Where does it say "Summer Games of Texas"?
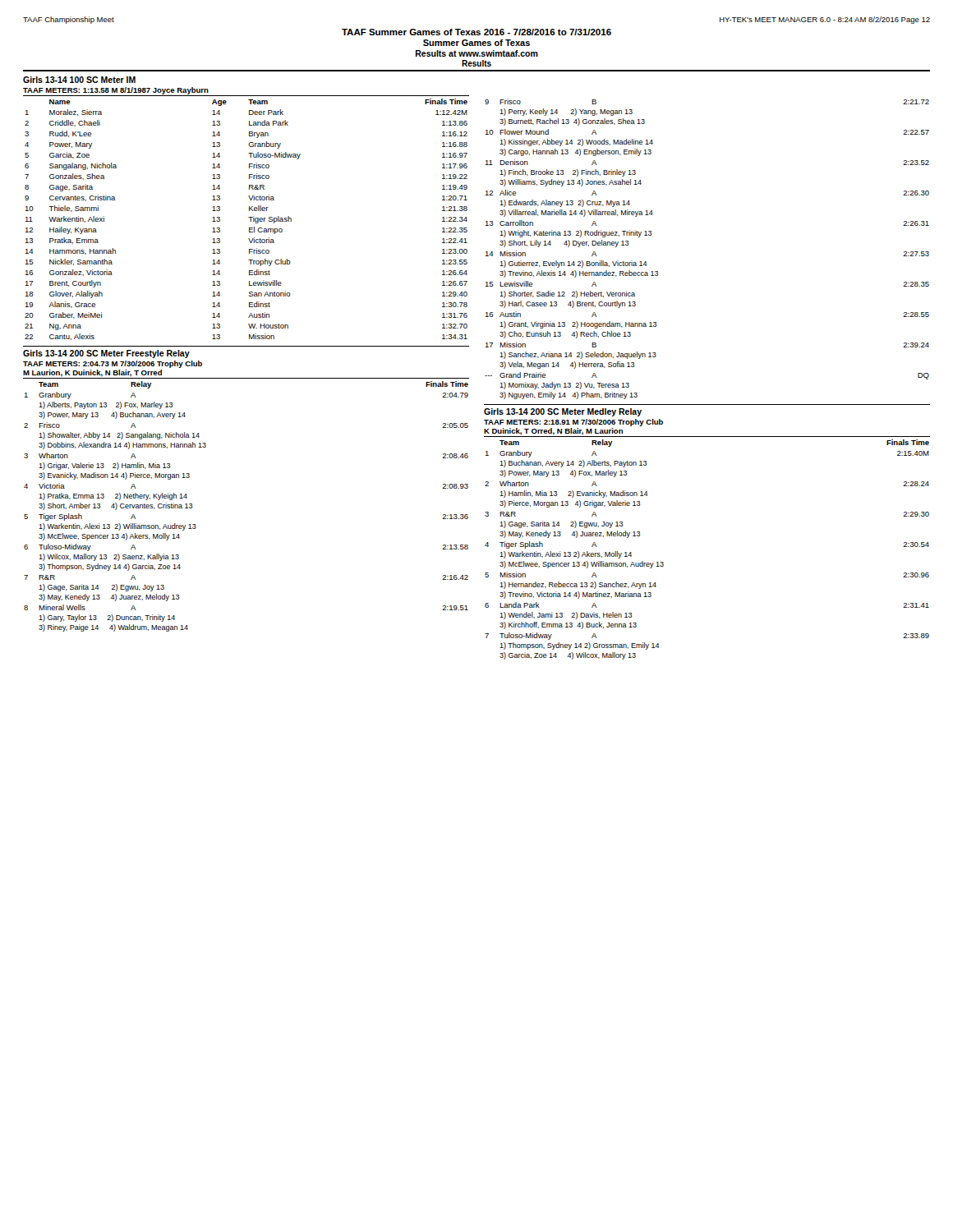953x1232 pixels. point(476,43)
